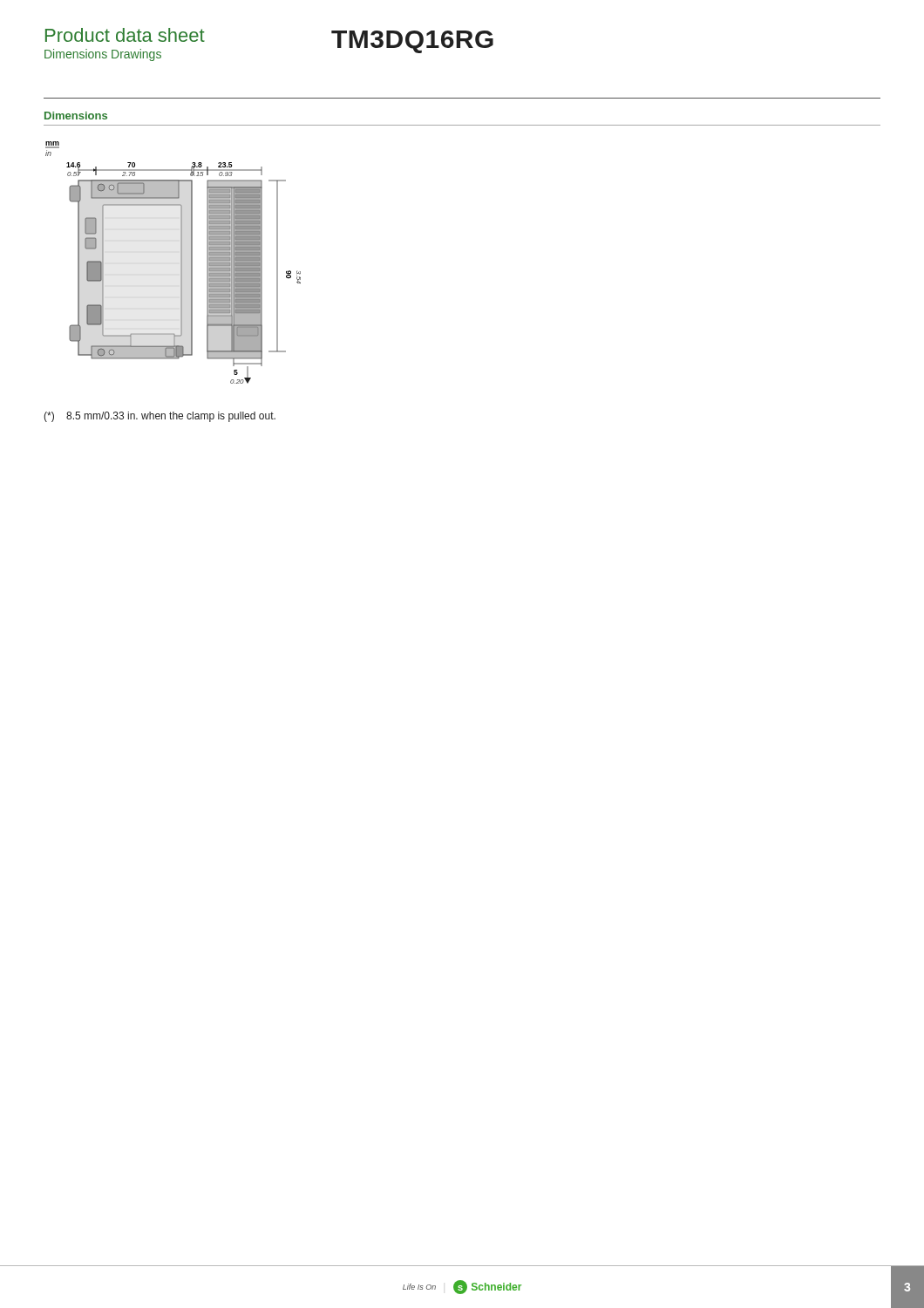Click the footnote
Screen dimensions: 1308x924
160,416
